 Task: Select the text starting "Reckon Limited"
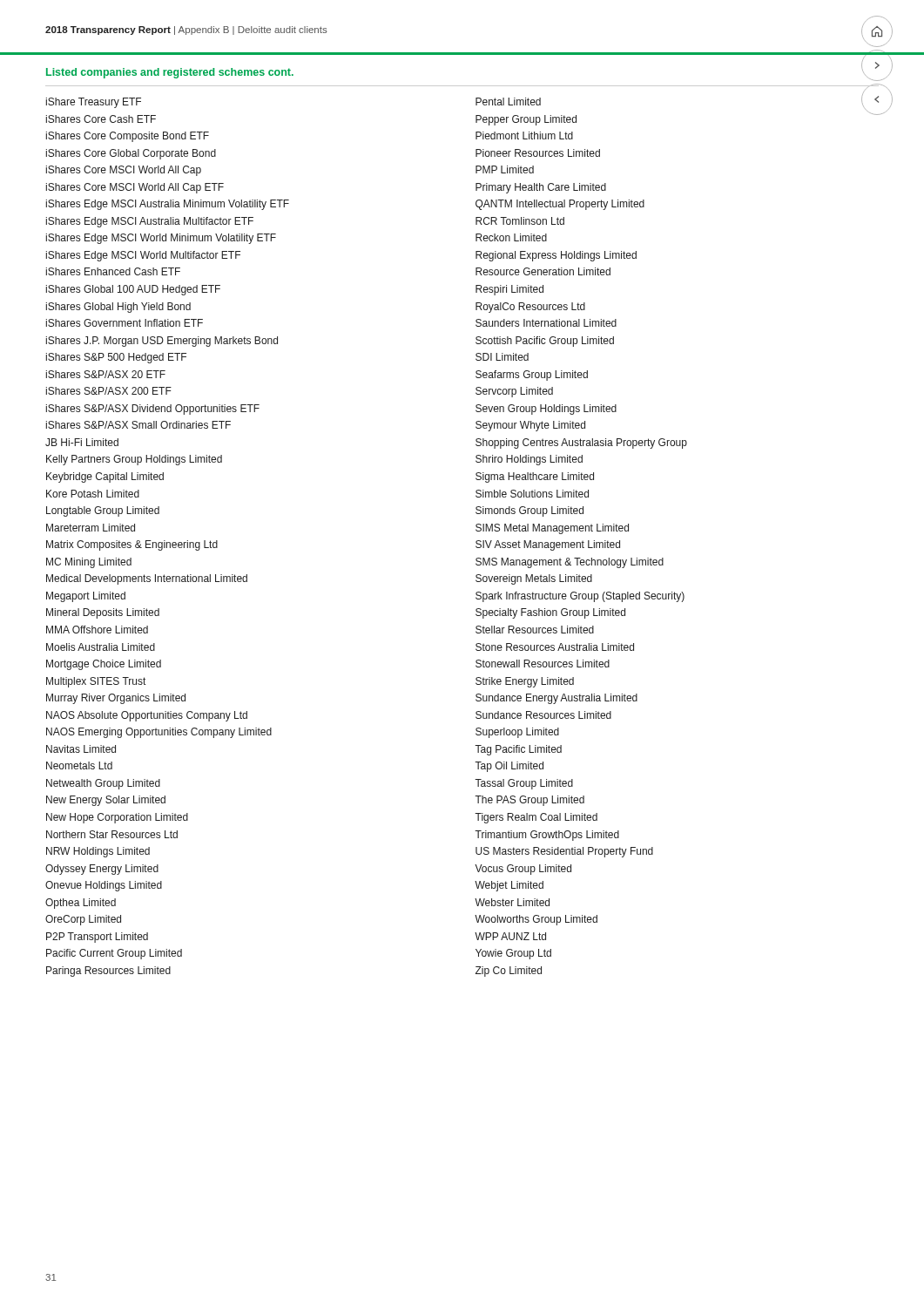(511, 238)
